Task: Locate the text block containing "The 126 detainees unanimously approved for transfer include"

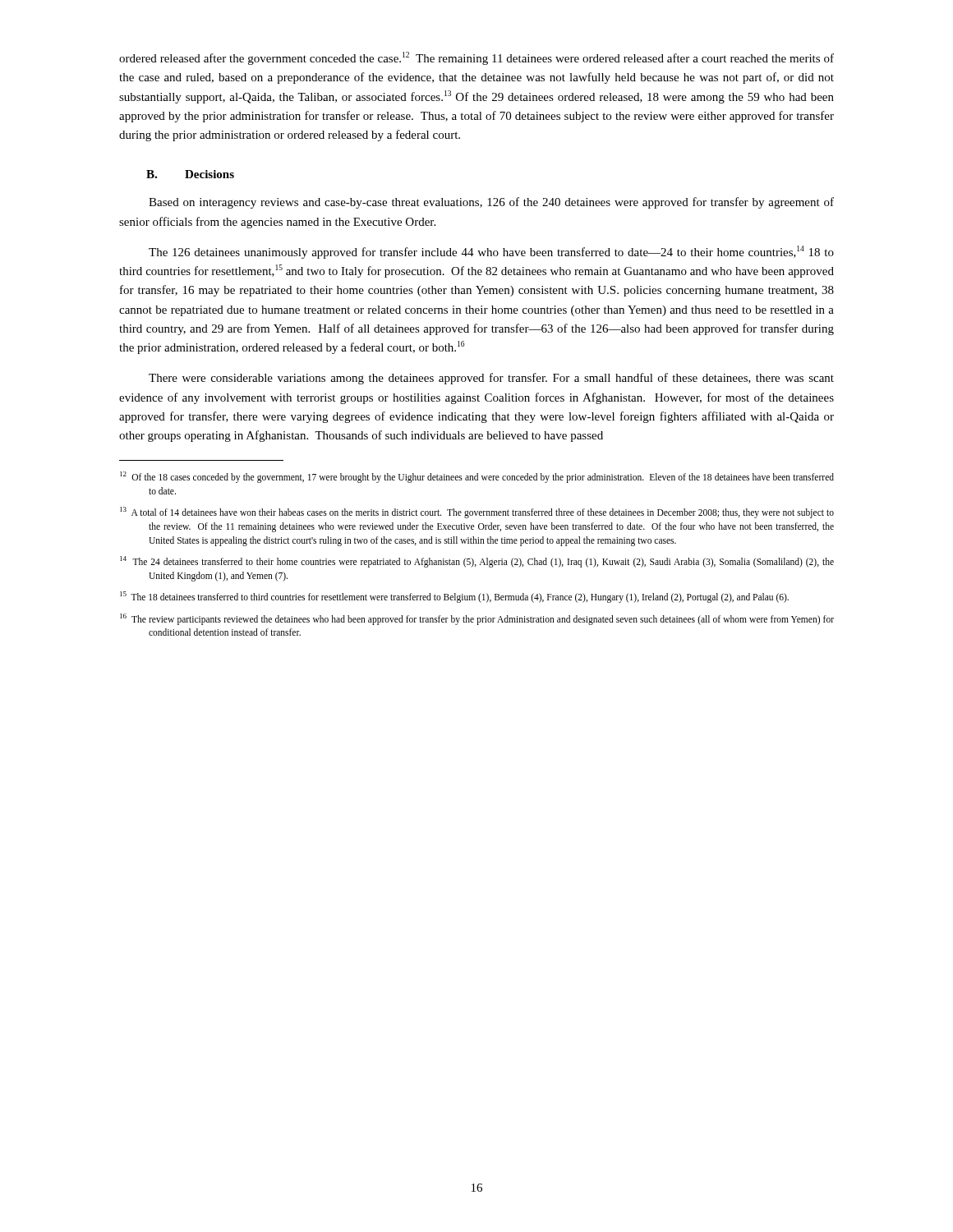Action: pyautogui.click(x=476, y=300)
